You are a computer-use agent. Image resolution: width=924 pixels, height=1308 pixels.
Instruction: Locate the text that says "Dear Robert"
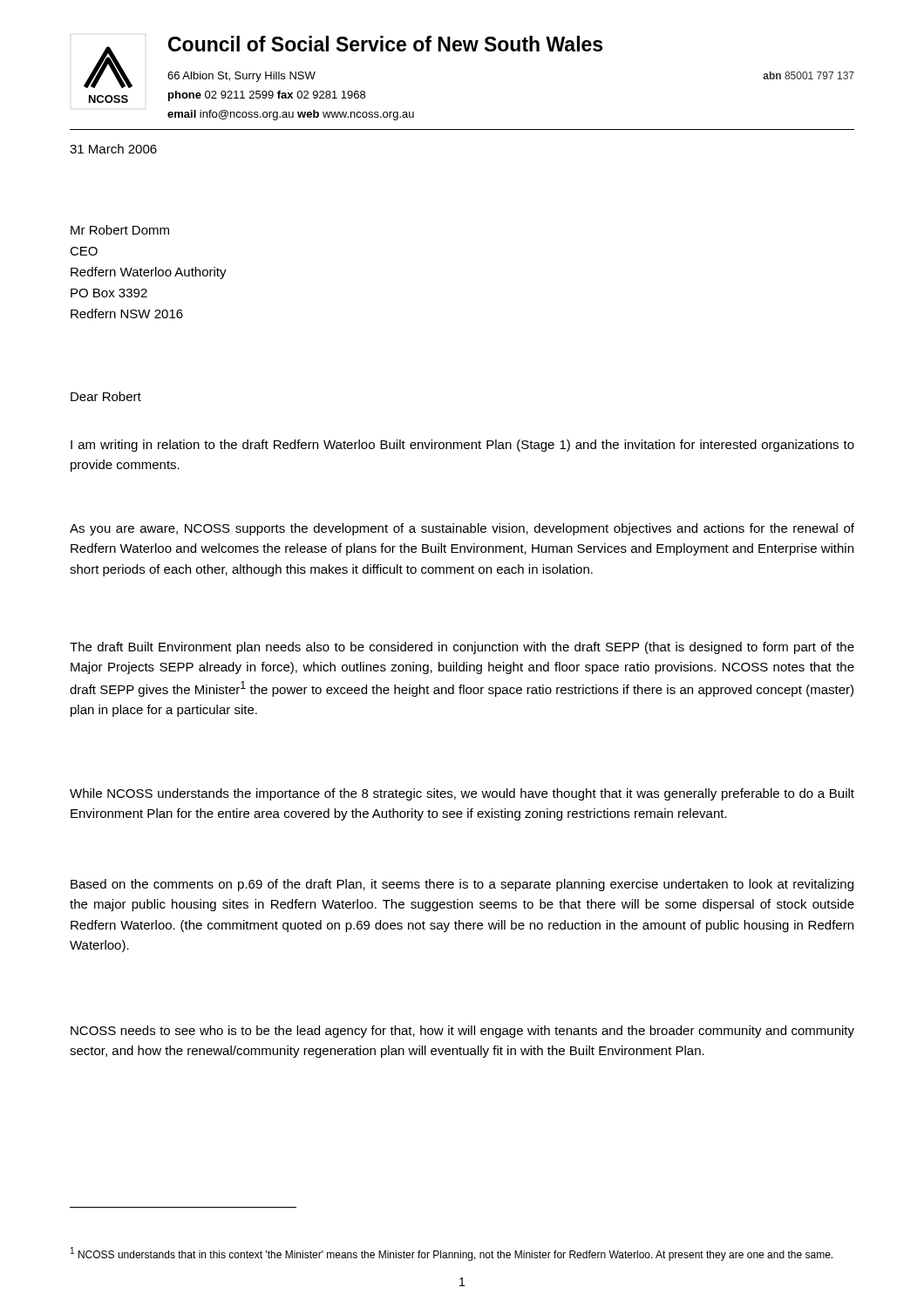(105, 396)
